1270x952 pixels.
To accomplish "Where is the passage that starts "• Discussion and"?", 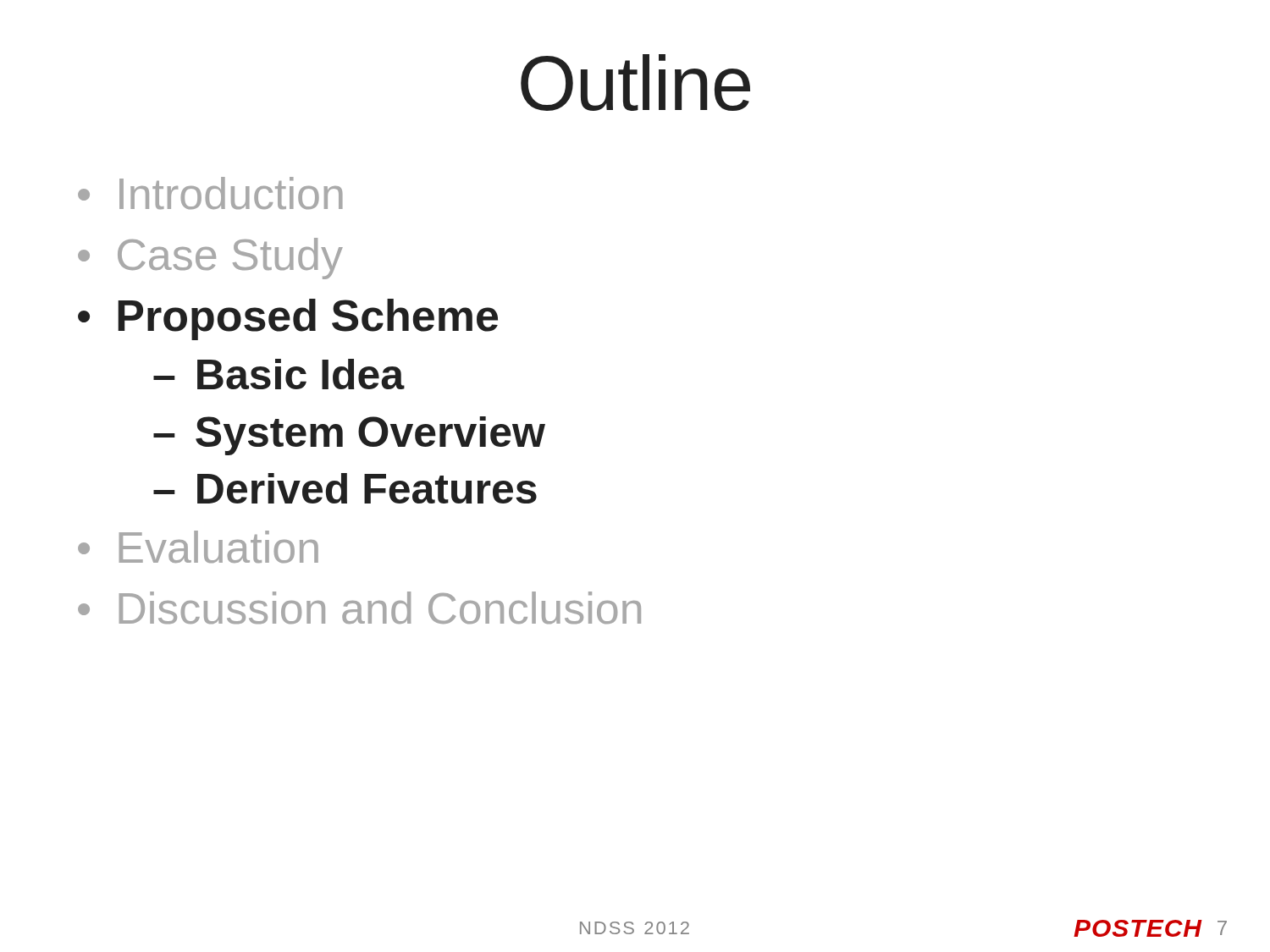I will (x=360, y=609).
